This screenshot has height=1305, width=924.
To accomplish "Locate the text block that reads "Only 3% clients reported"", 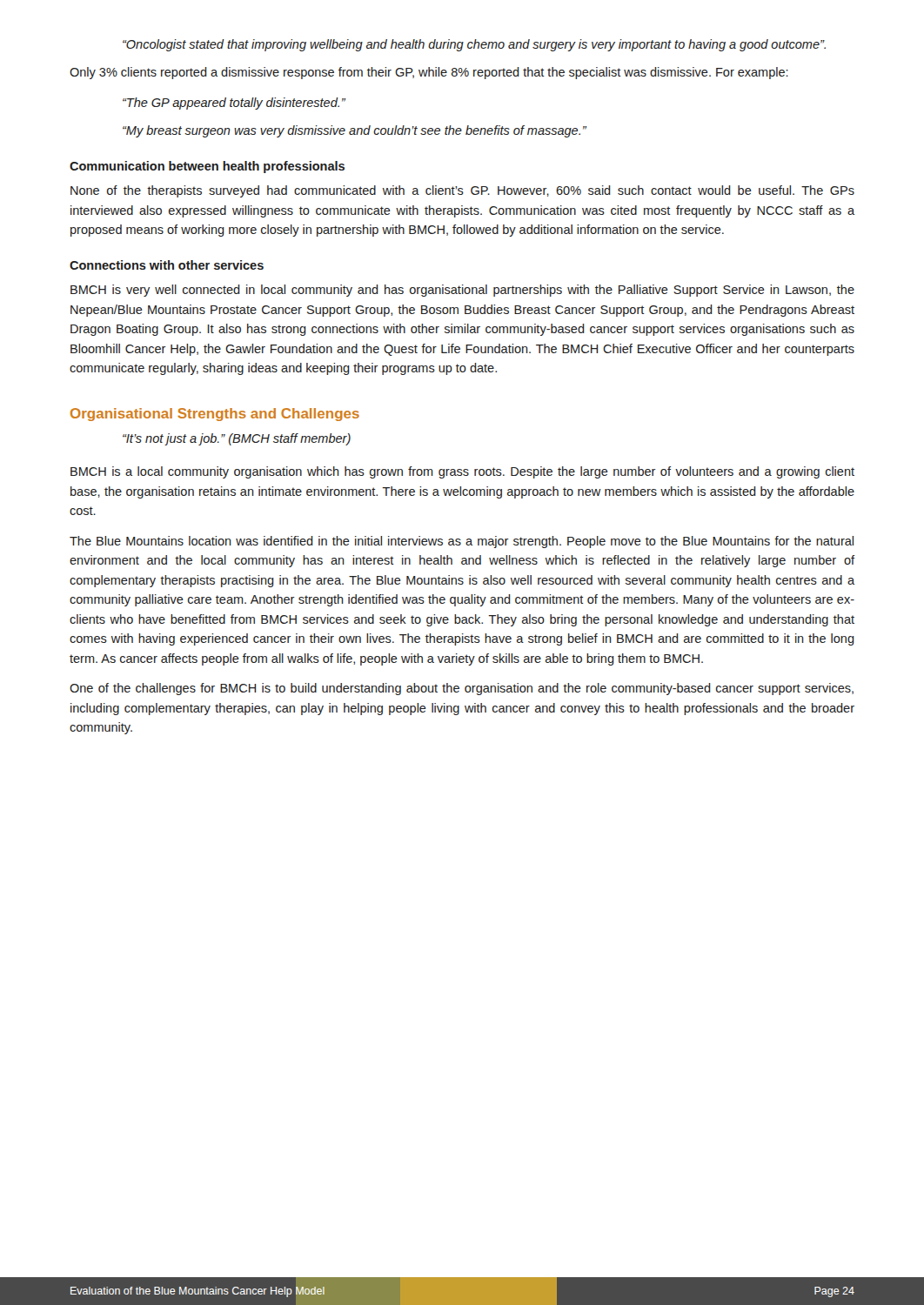I will (462, 73).
